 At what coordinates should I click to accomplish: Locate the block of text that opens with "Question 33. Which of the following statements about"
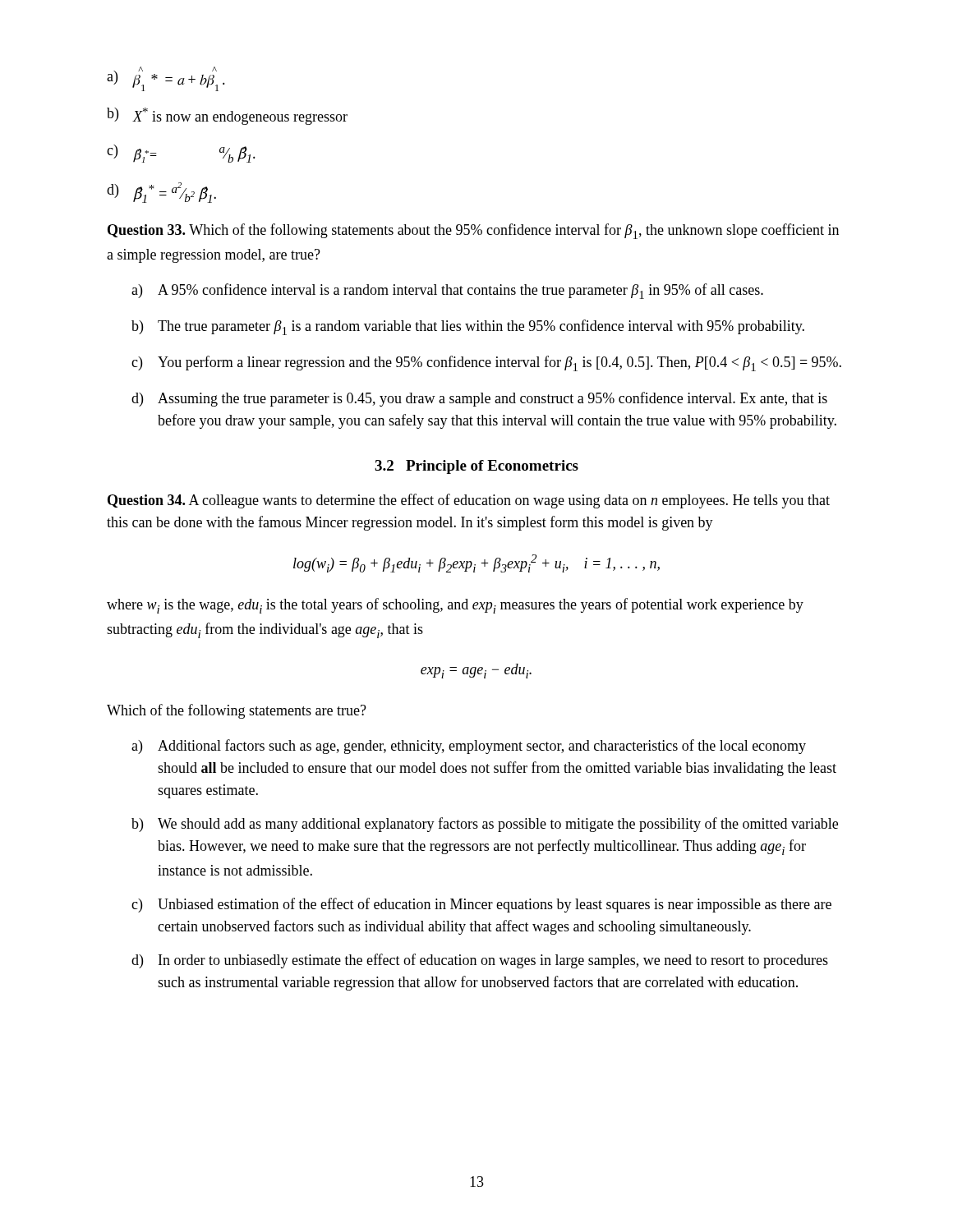pos(473,242)
